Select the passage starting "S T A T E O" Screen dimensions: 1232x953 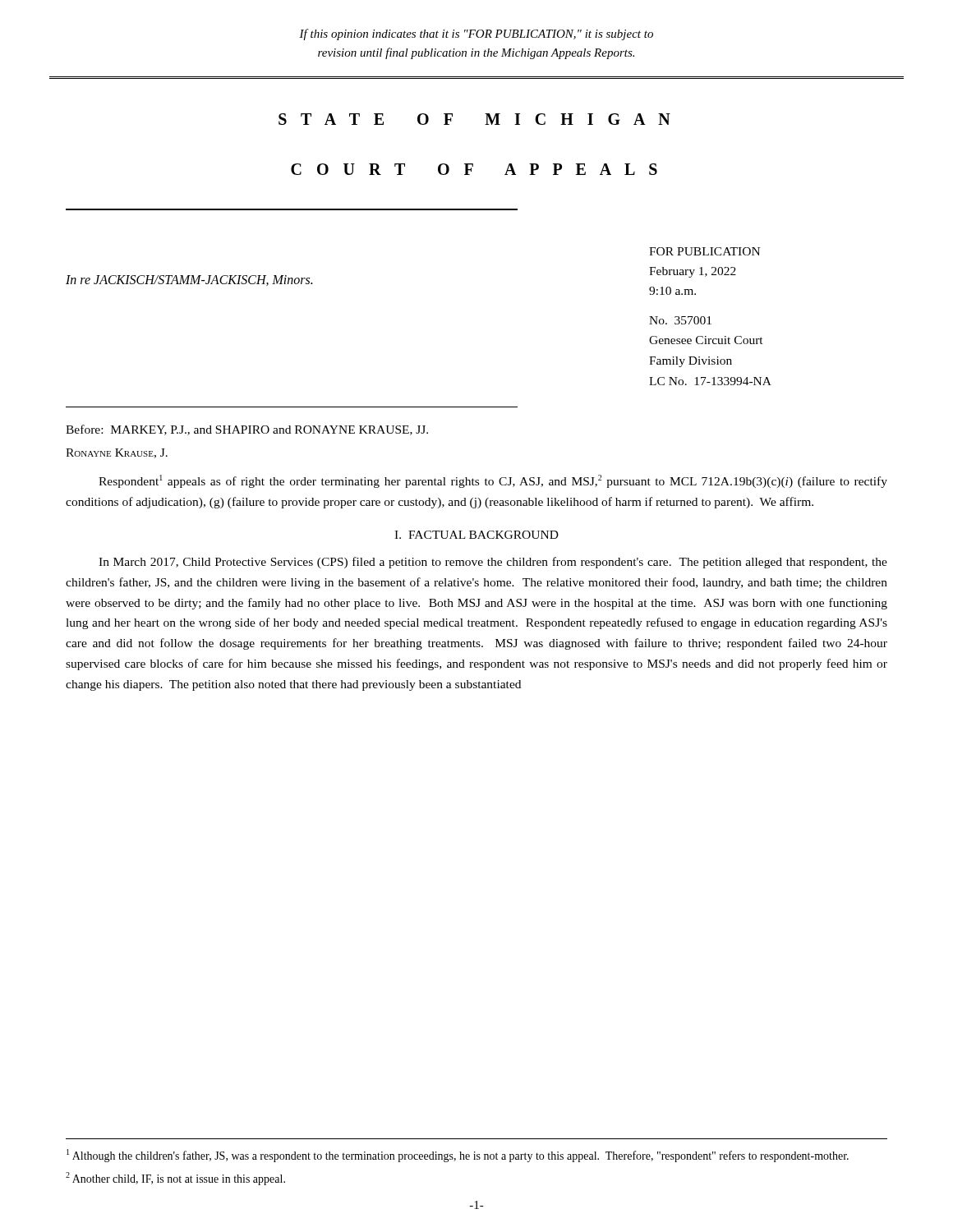click(x=476, y=120)
